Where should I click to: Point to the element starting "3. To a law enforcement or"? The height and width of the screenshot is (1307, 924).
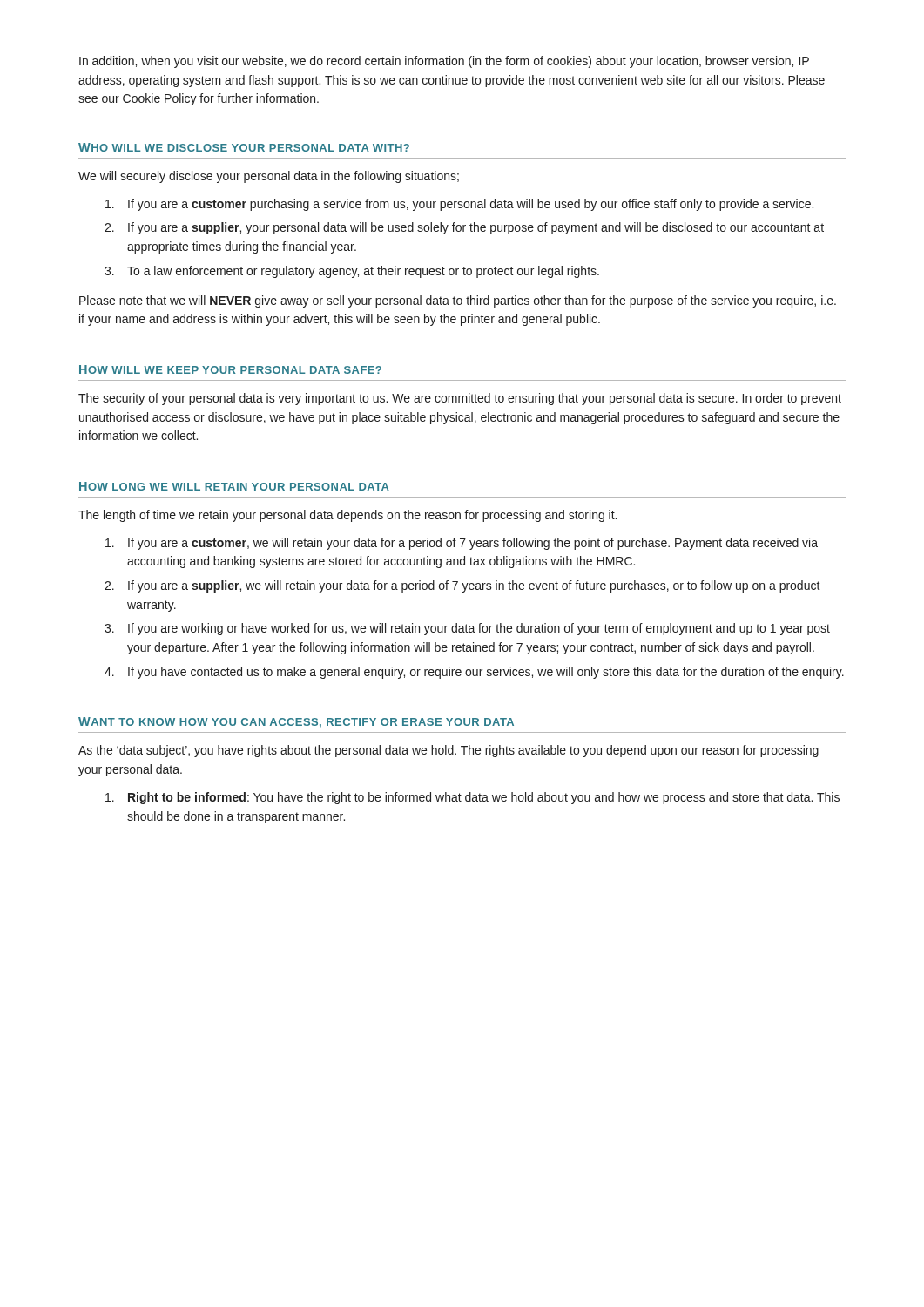point(475,272)
